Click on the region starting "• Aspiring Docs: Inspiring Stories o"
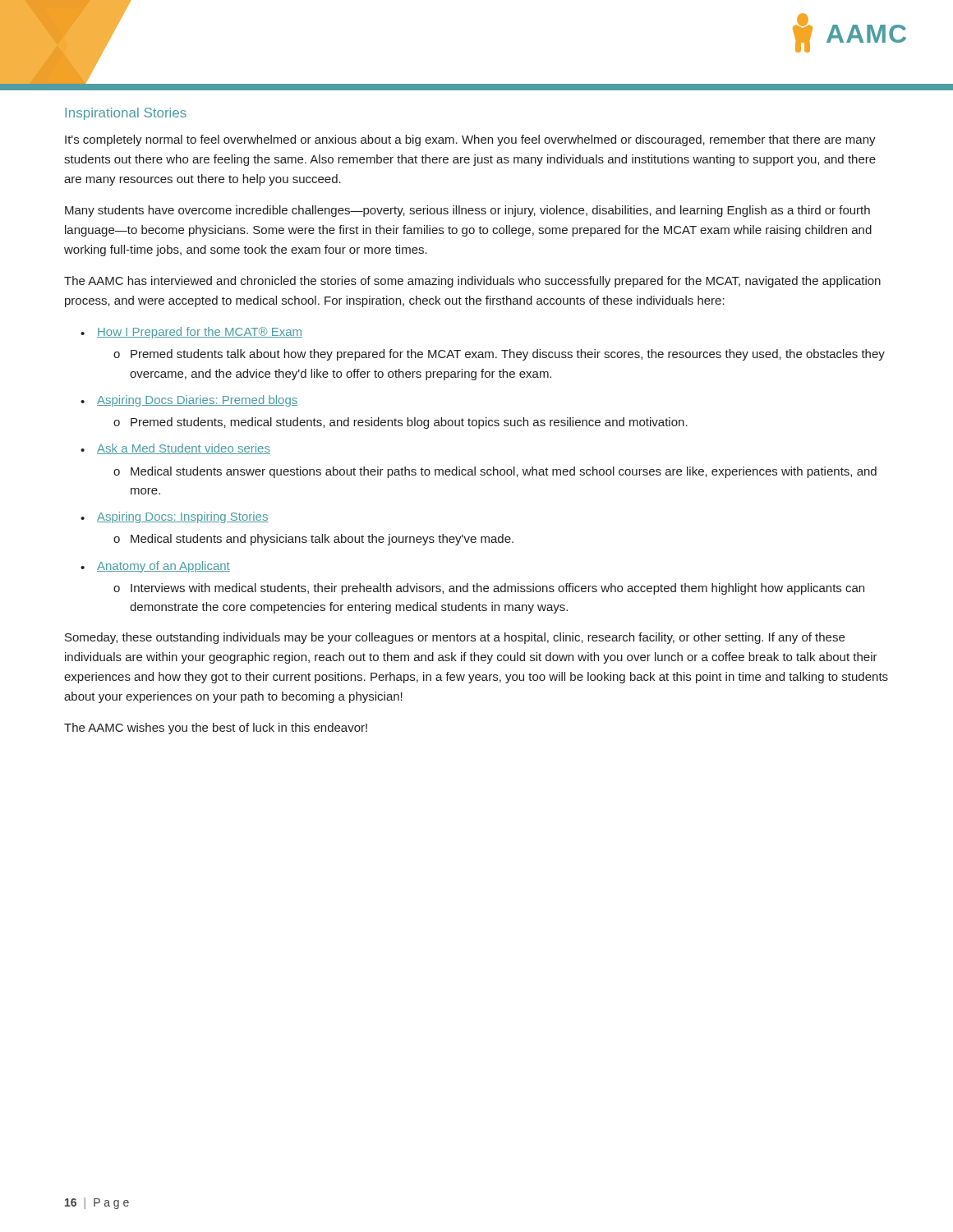 297,529
